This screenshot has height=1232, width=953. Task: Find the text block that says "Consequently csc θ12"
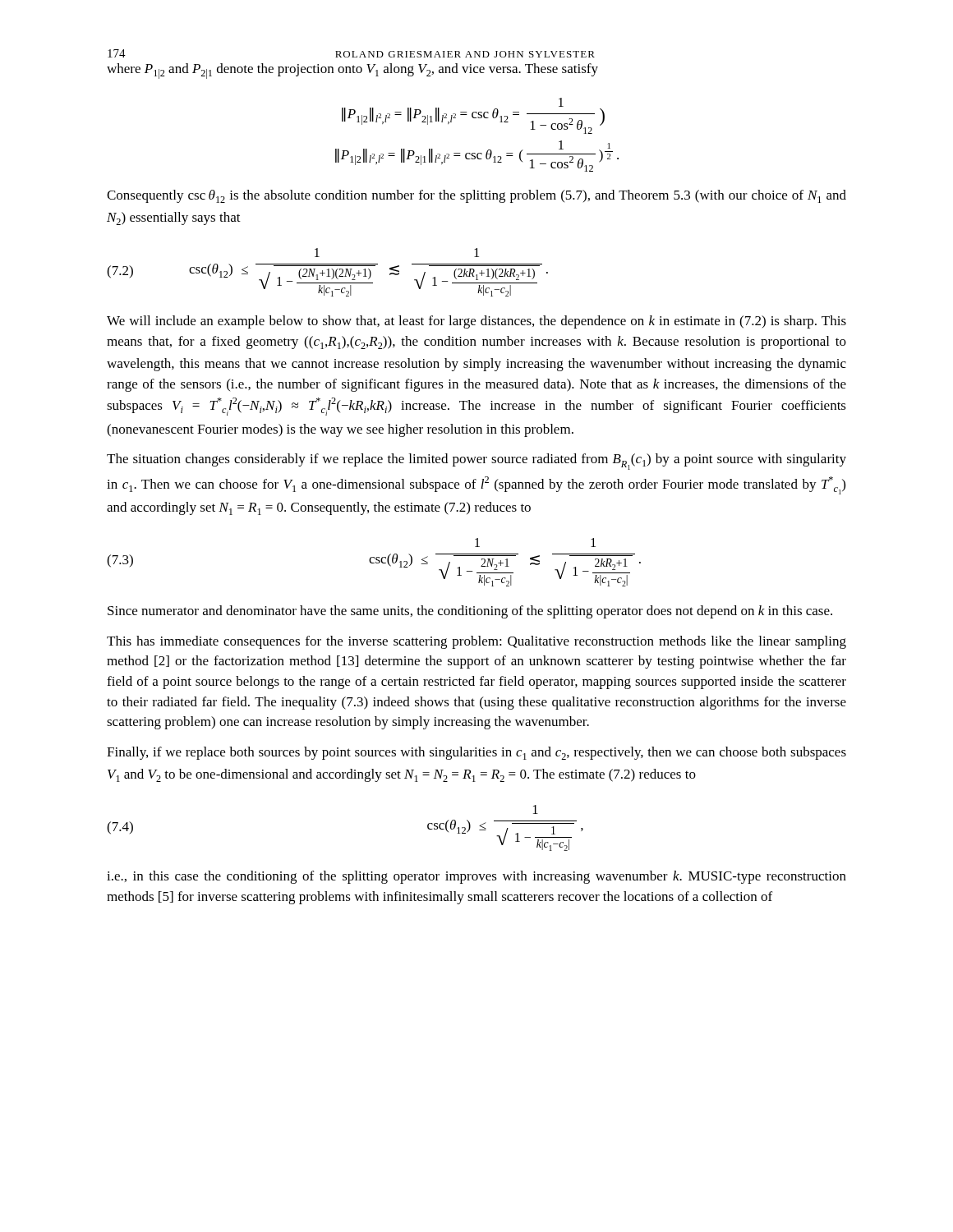point(476,208)
